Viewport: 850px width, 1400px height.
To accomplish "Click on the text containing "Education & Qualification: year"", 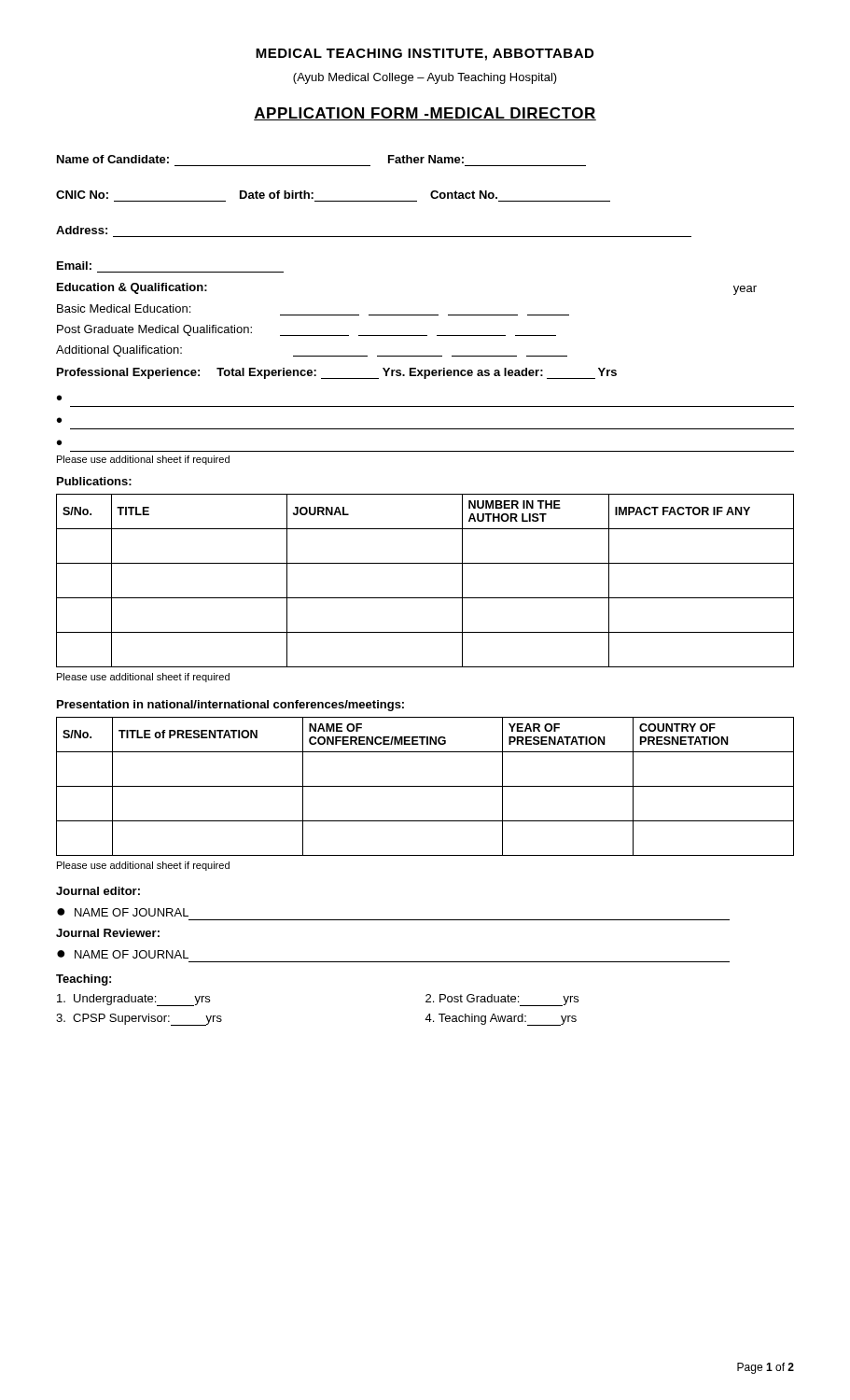I will [x=134, y=290].
